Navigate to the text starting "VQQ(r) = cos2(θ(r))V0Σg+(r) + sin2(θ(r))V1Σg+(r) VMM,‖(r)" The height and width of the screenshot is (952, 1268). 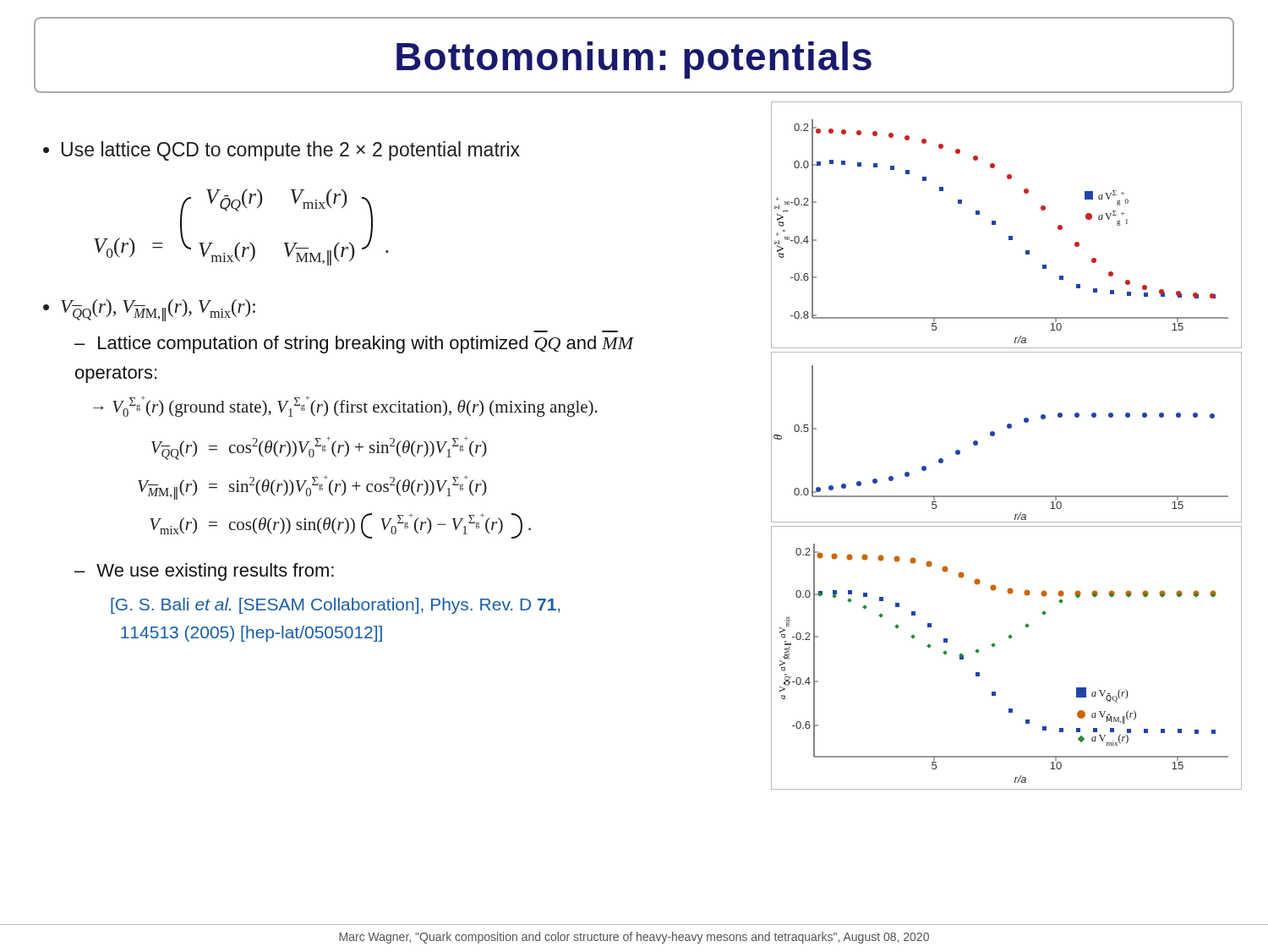[404, 486]
